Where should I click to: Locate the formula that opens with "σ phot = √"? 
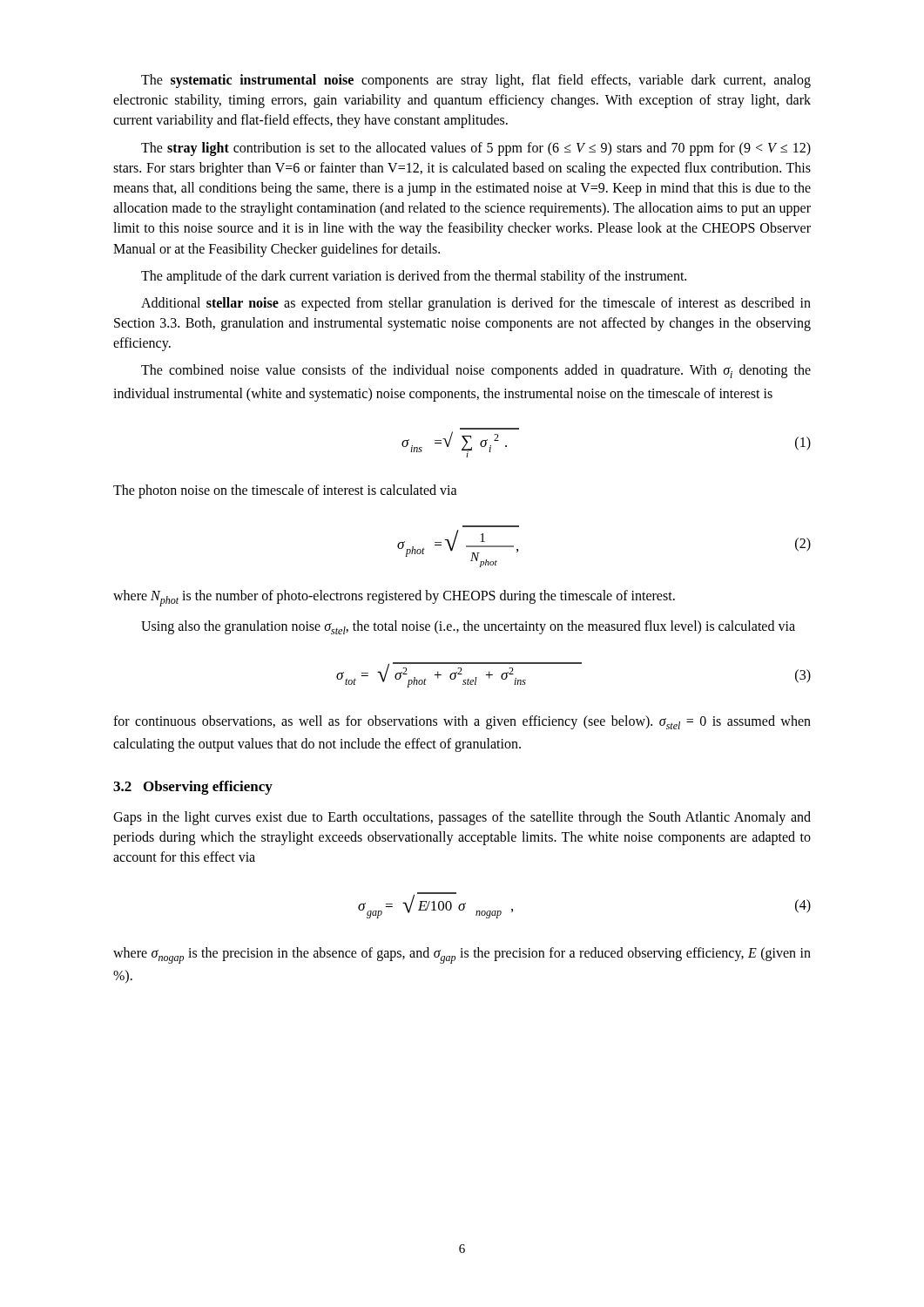point(462,543)
